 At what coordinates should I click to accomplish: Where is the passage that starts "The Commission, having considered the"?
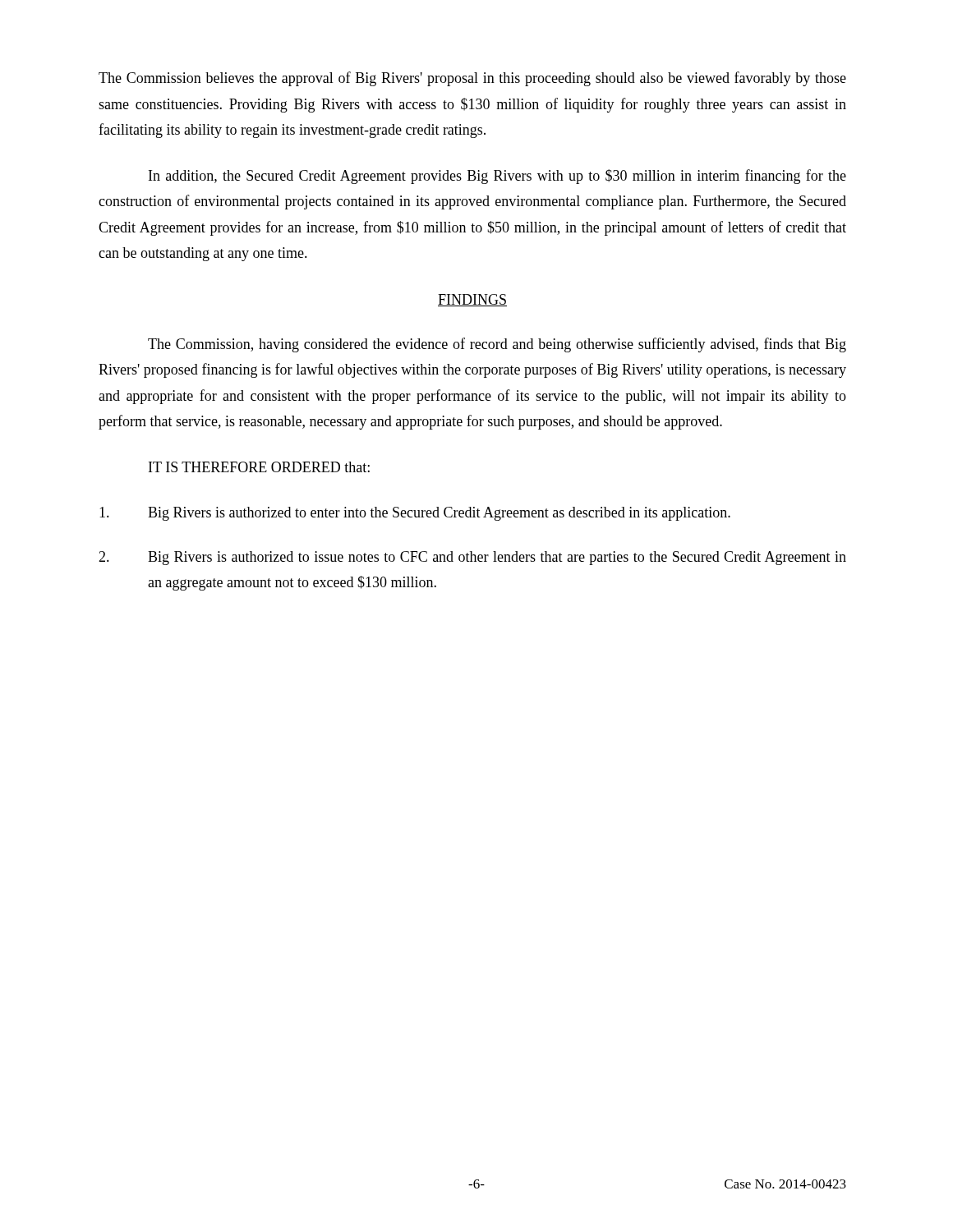pyautogui.click(x=472, y=383)
